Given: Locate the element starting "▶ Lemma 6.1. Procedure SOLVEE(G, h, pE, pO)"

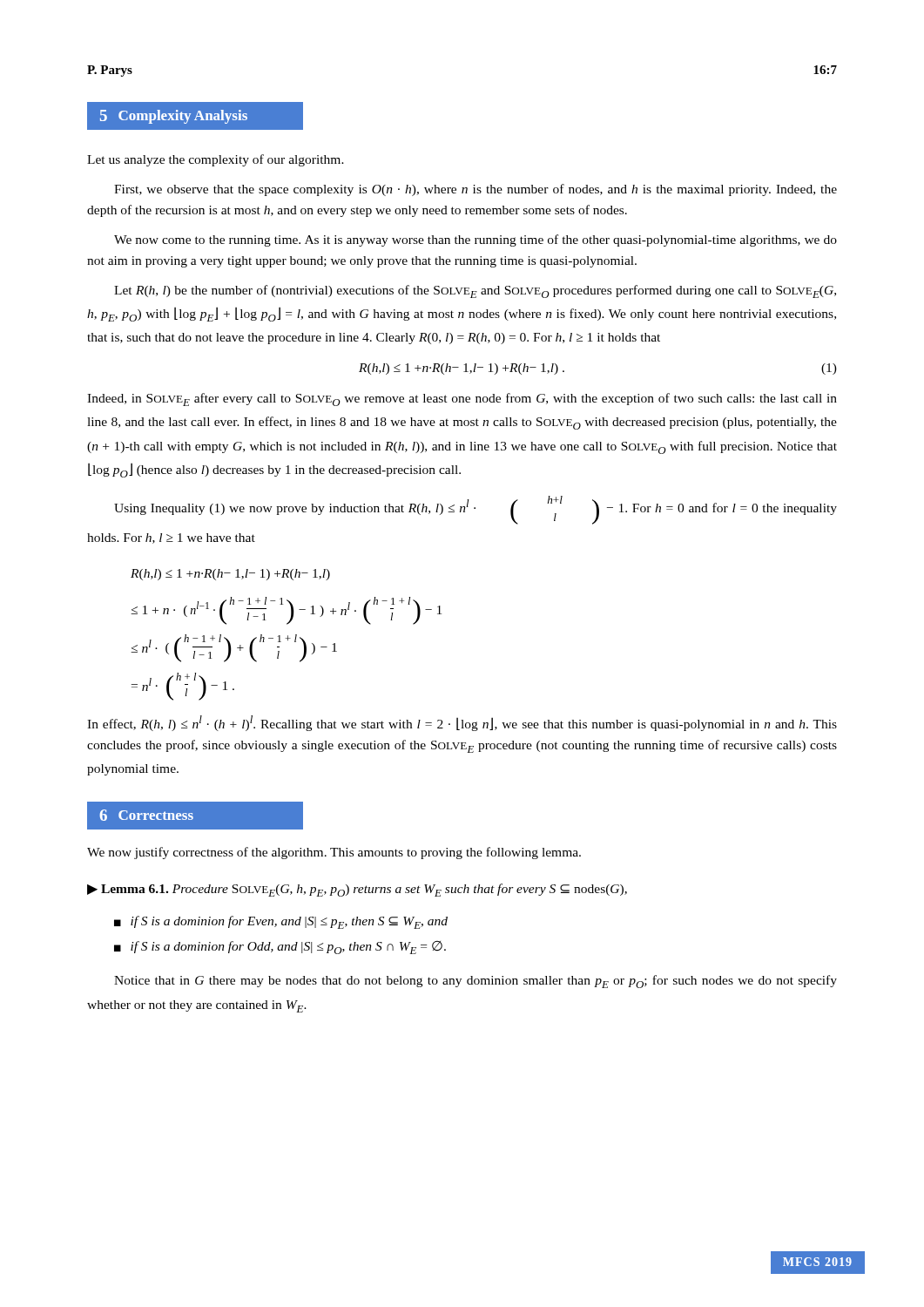Looking at the screenshot, I should tap(462, 890).
